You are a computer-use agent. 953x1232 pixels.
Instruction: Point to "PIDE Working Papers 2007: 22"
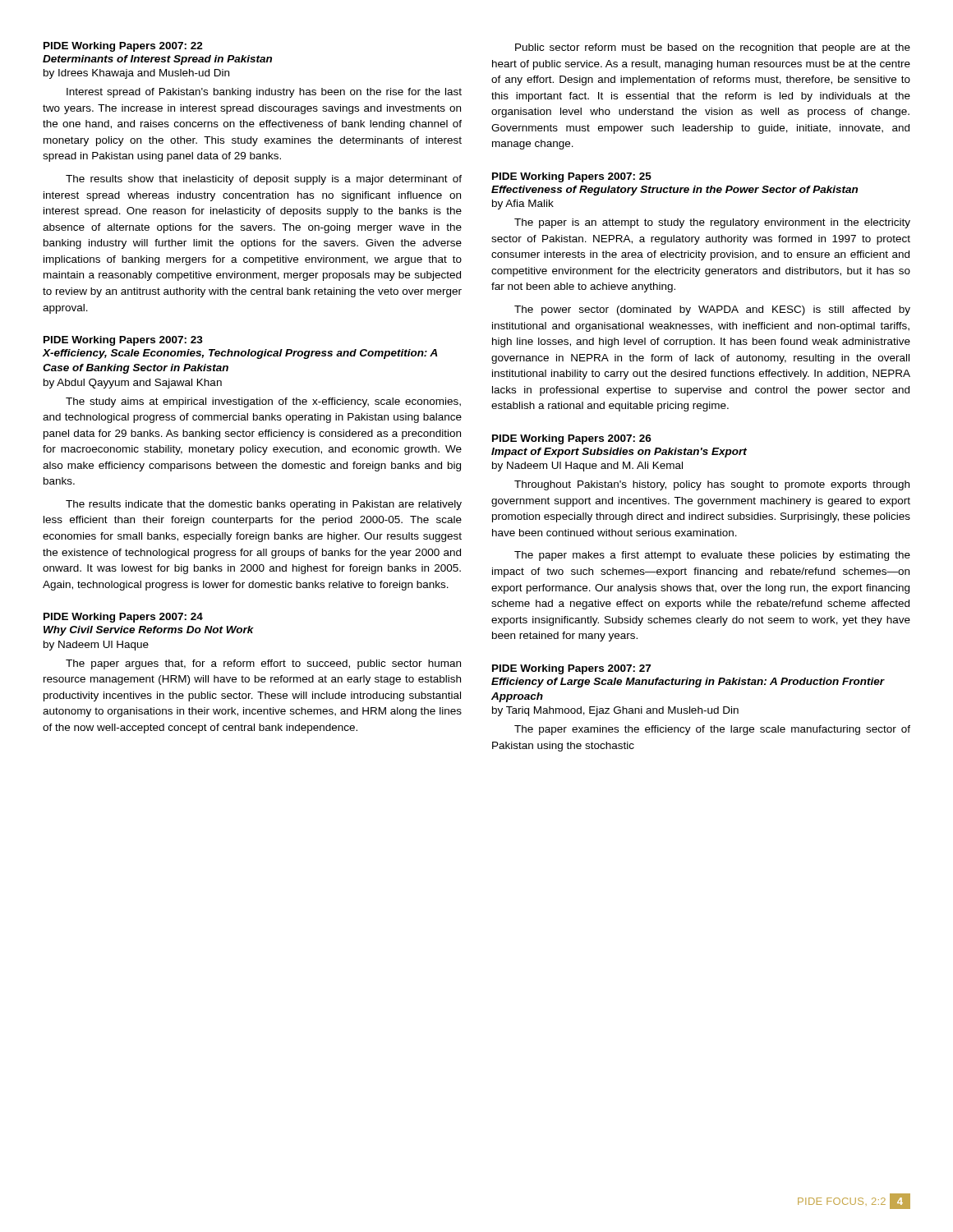[x=123, y=46]
